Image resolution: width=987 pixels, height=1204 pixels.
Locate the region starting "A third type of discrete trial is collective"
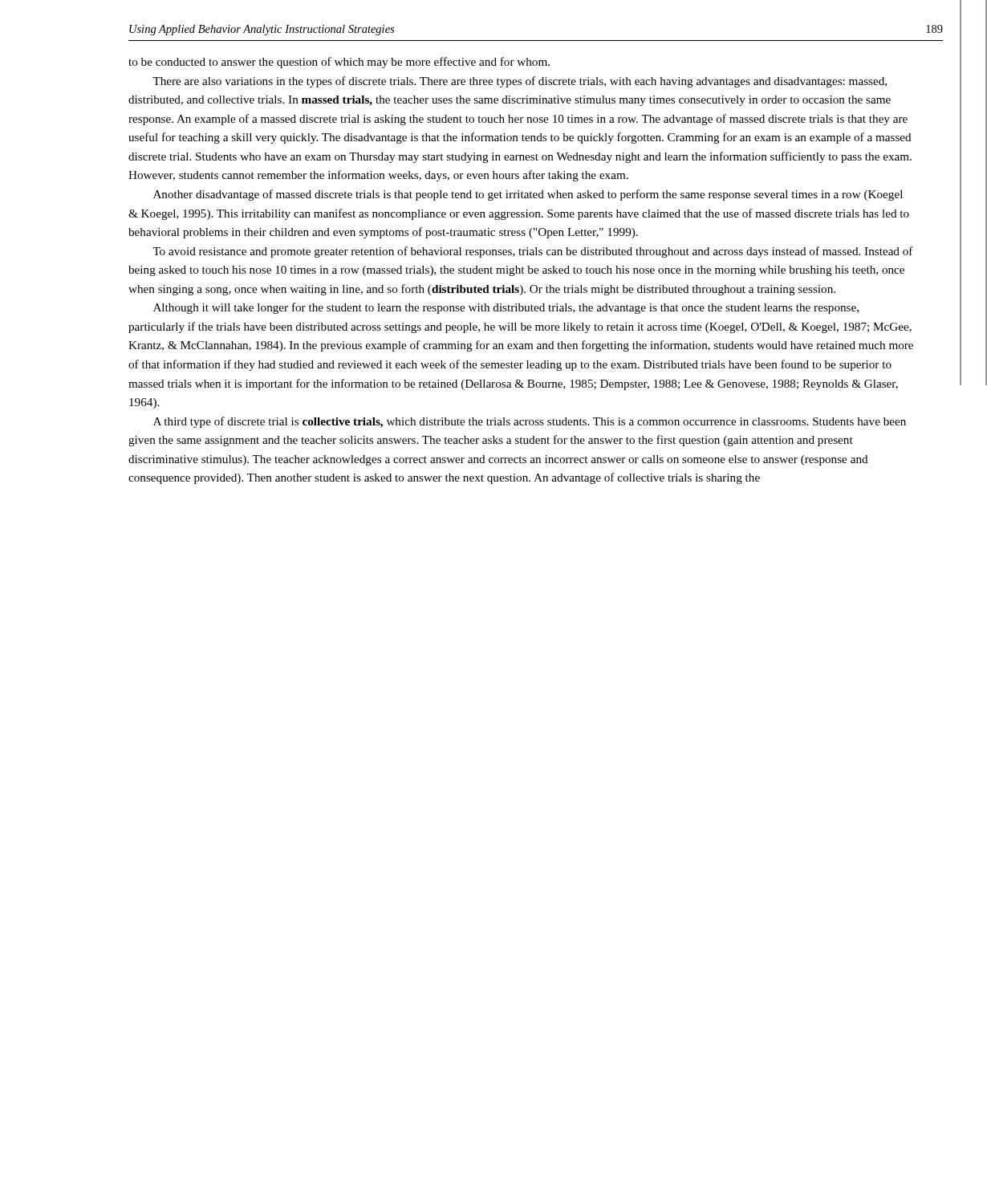click(517, 449)
